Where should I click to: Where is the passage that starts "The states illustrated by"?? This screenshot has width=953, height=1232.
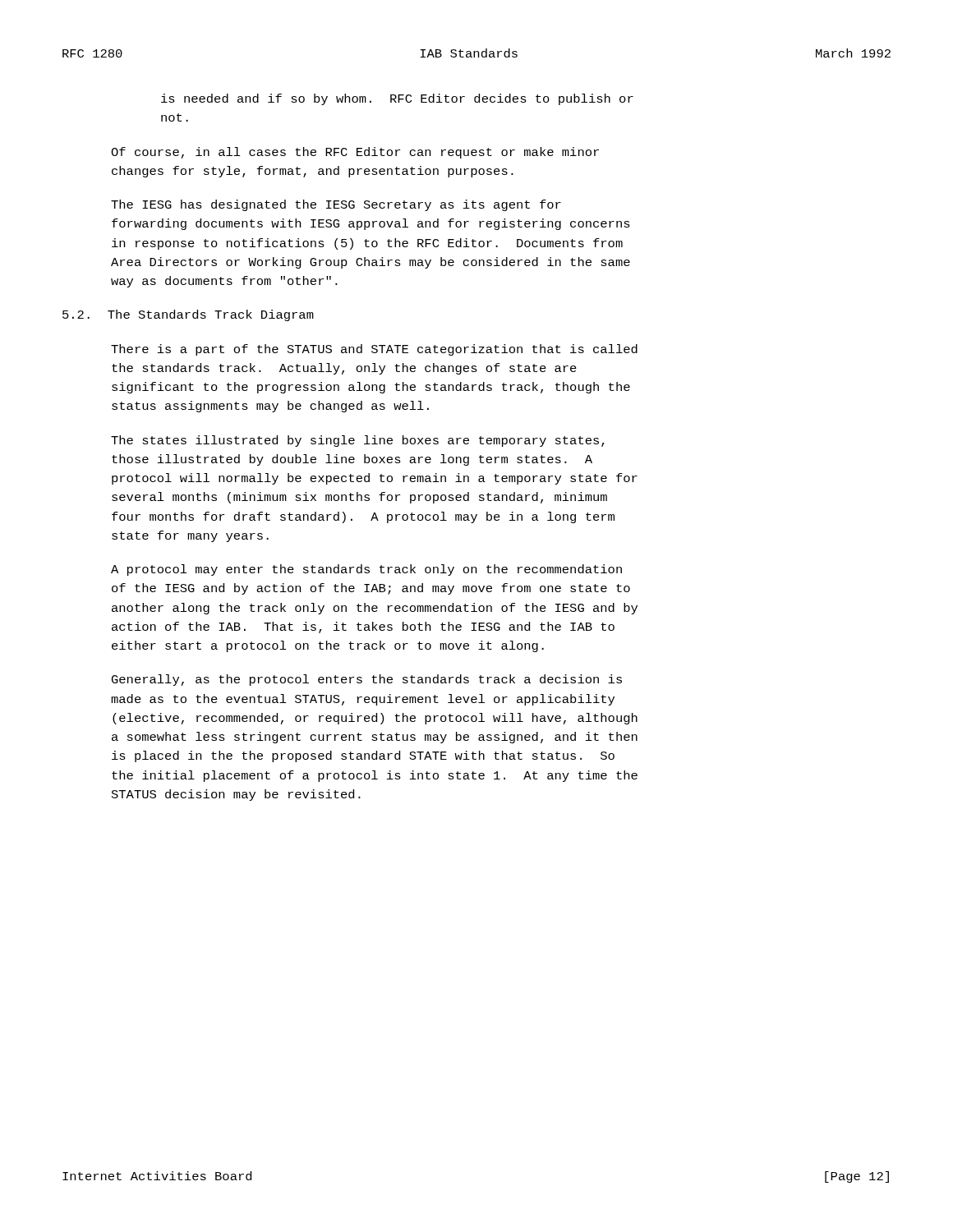(375, 488)
